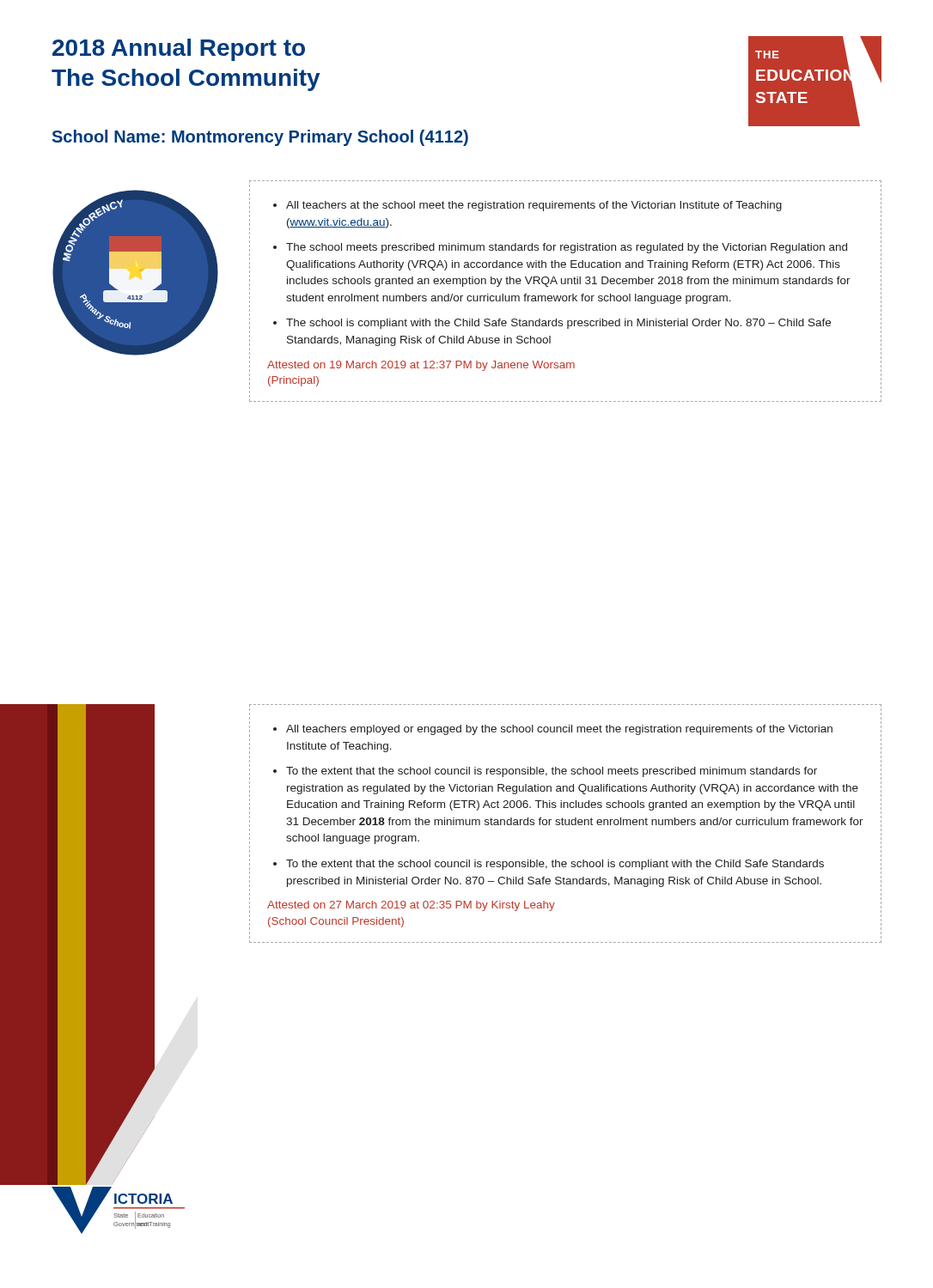The width and height of the screenshot is (933, 1288).
Task: Point to the text block starting "The school meets prescribed minimum standards"
Action: click(568, 272)
